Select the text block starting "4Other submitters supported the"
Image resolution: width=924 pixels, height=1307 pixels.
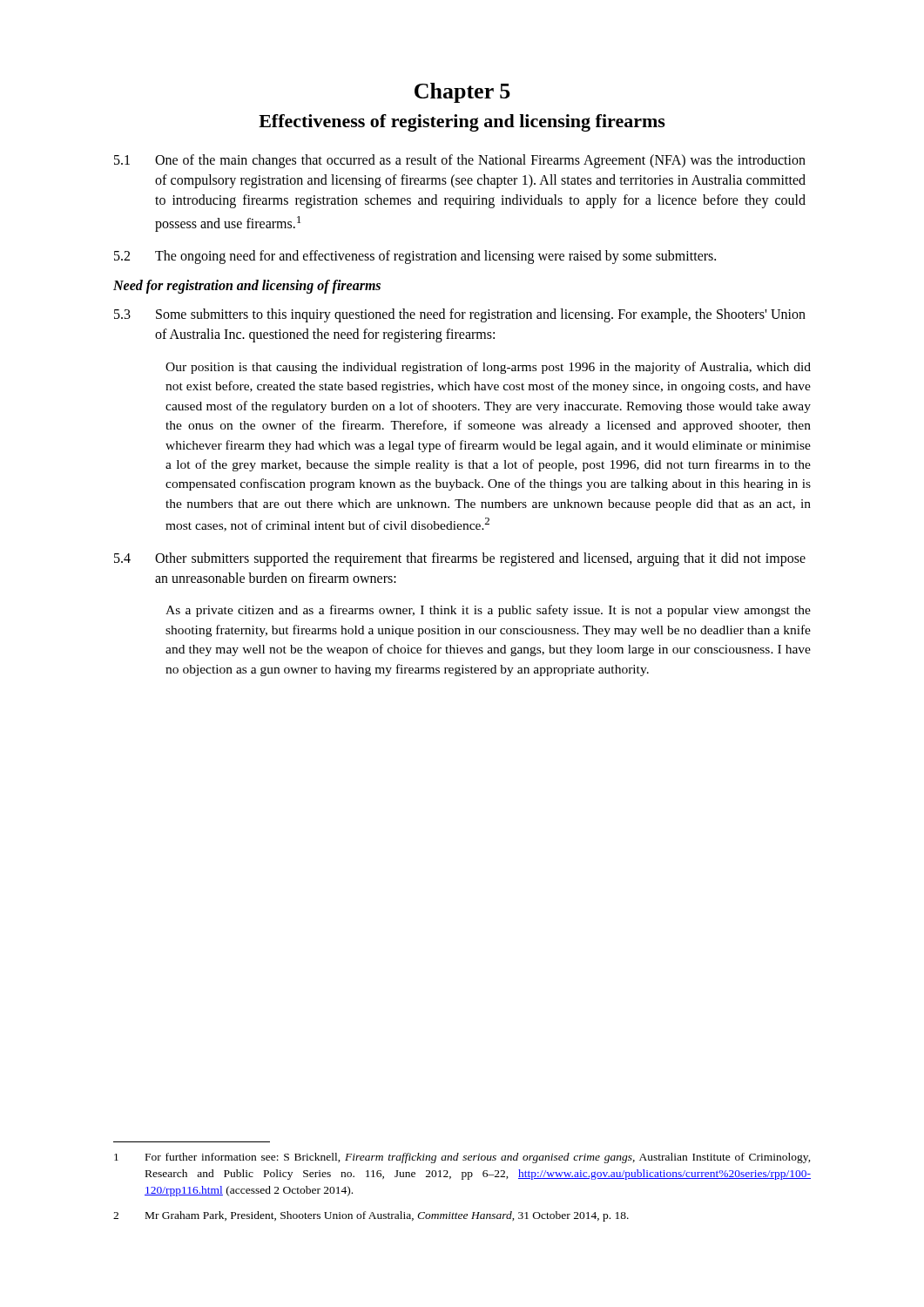coord(459,568)
